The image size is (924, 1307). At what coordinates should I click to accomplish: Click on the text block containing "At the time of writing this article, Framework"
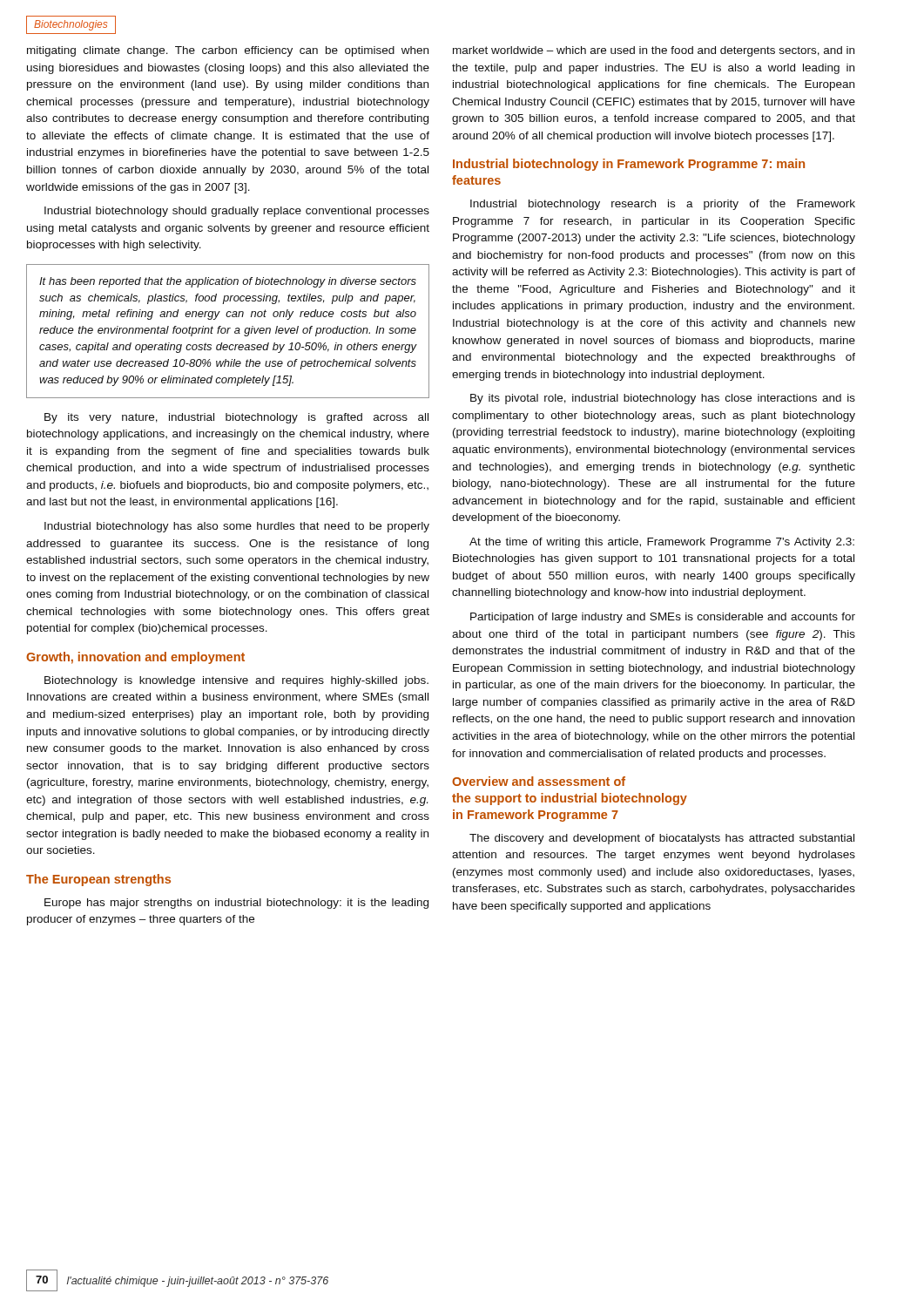[x=654, y=567]
